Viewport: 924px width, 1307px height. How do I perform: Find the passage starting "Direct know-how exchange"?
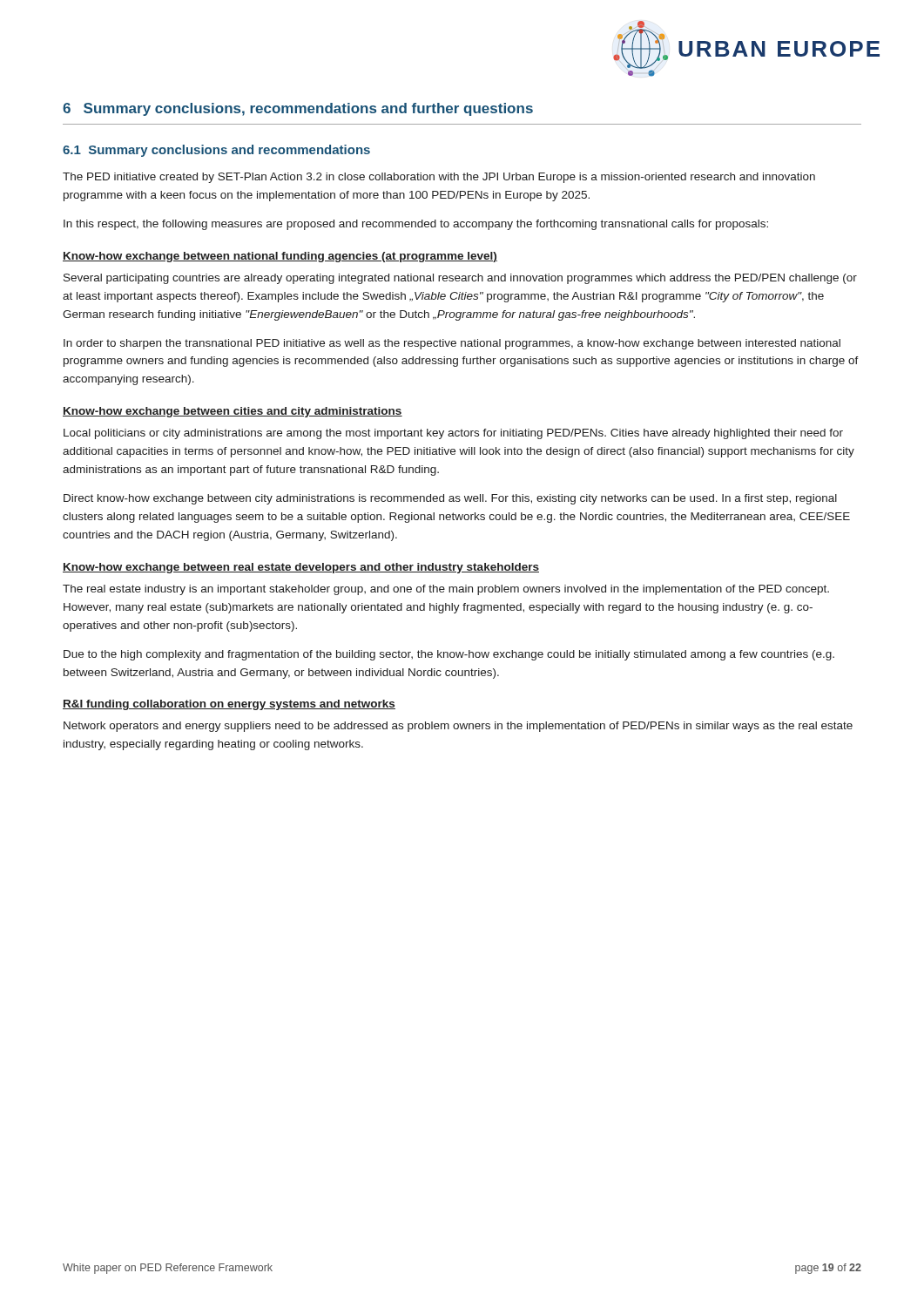457,516
